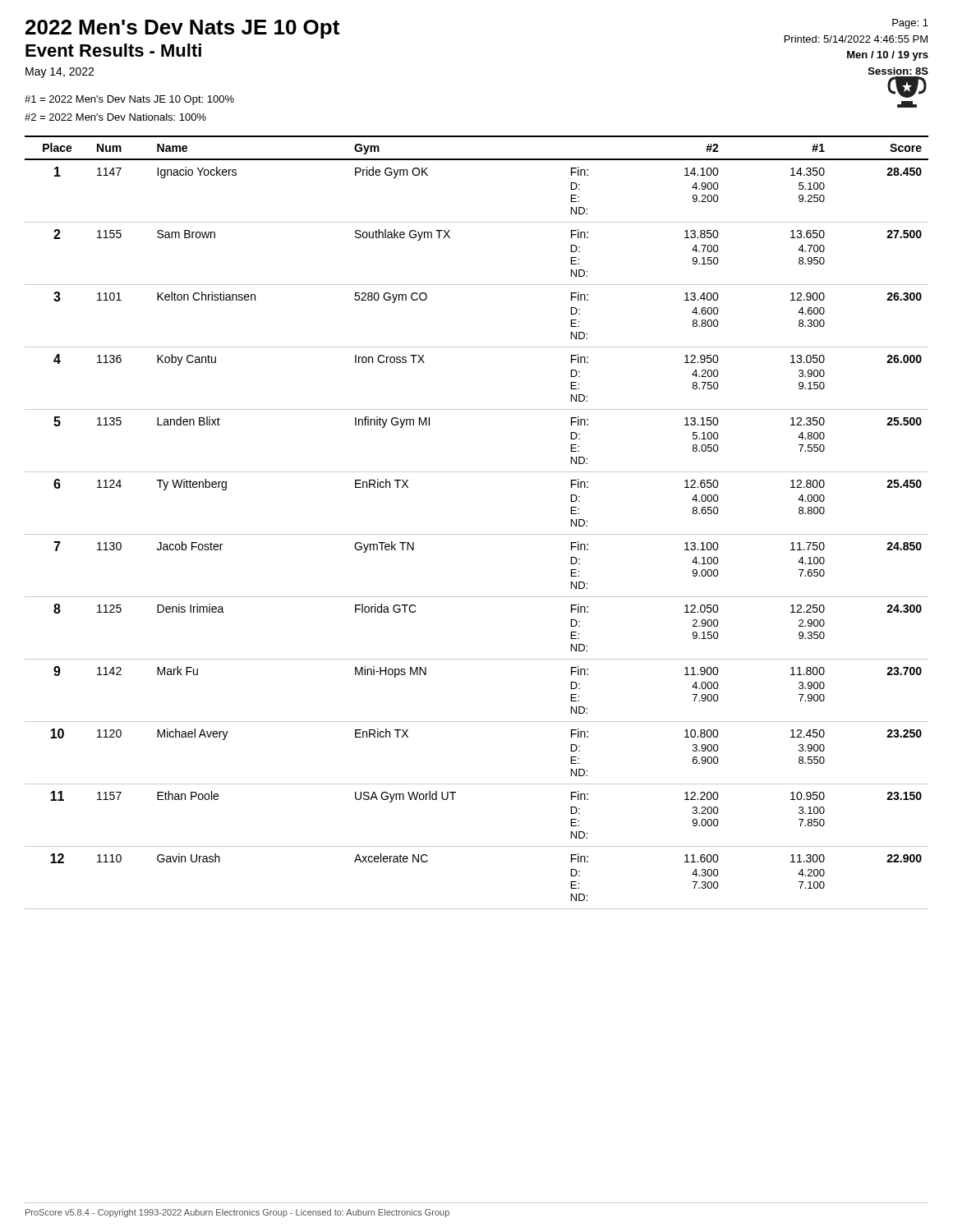Screen dimensions: 1232x953
Task: Find the illustration
Action: tap(907, 93)
